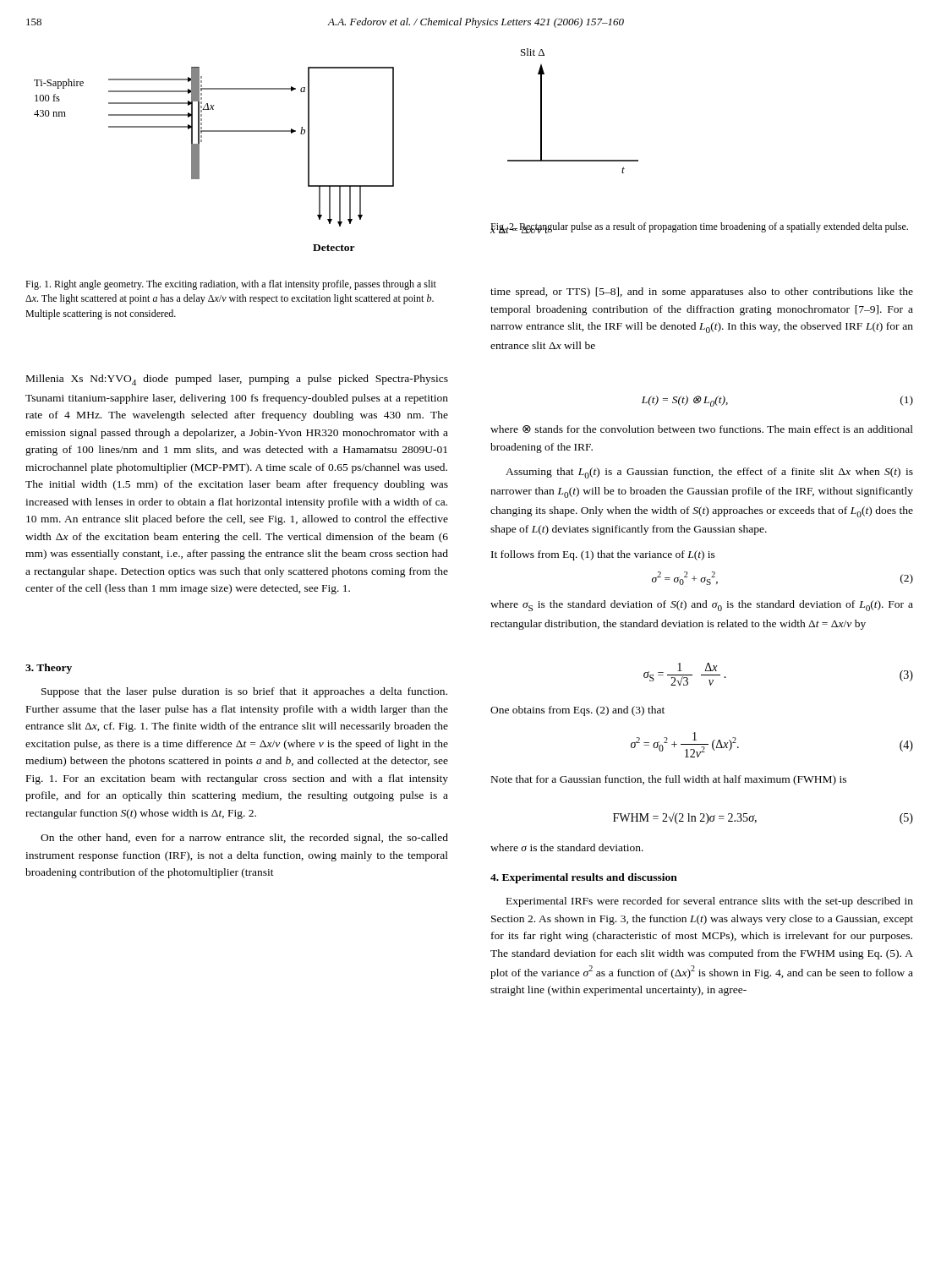Locate the text "4. Experimental results and discussion"

pos(584,877)
